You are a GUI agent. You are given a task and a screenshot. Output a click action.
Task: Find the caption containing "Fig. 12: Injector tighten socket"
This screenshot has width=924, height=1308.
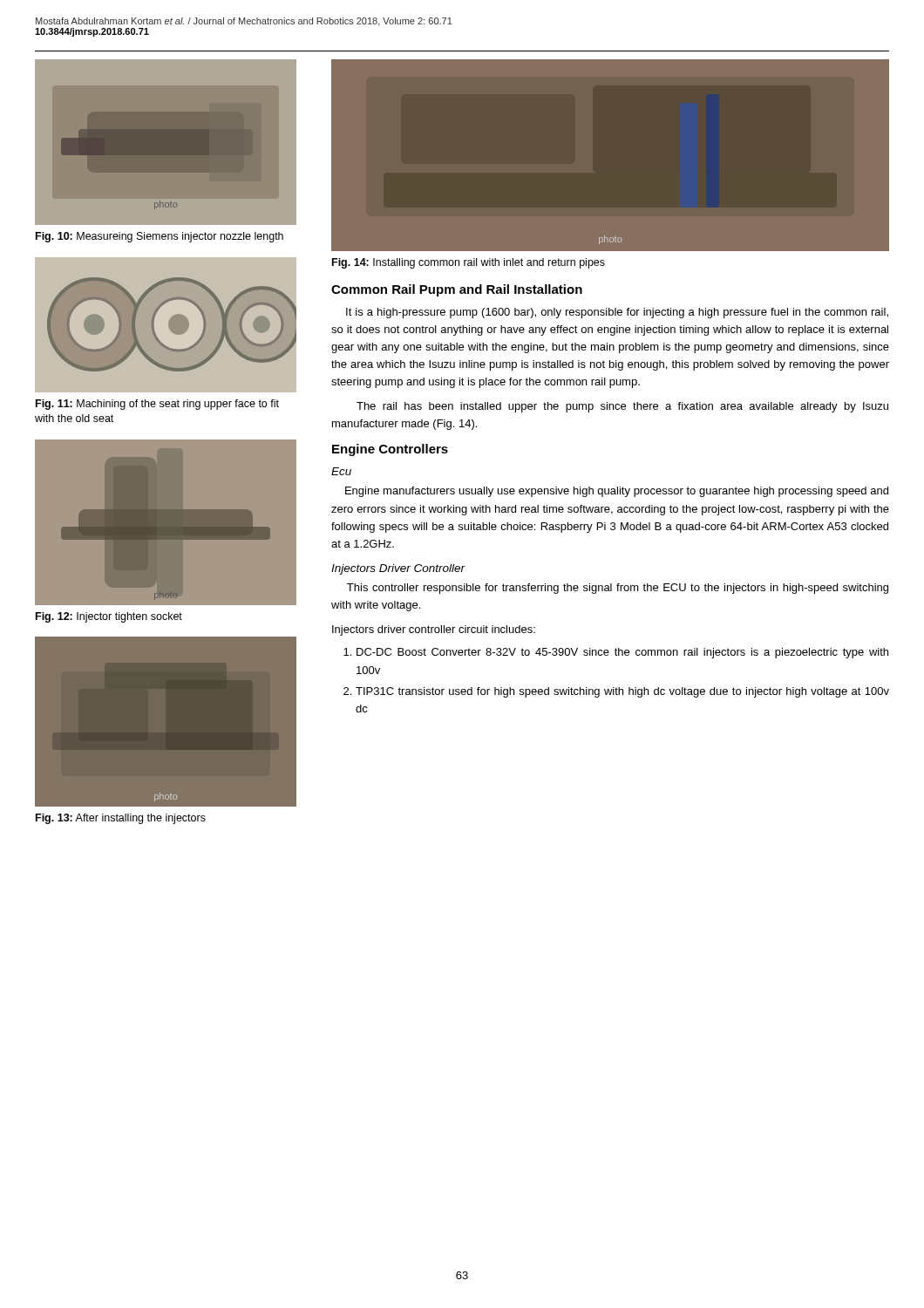[x=108, y=616]
